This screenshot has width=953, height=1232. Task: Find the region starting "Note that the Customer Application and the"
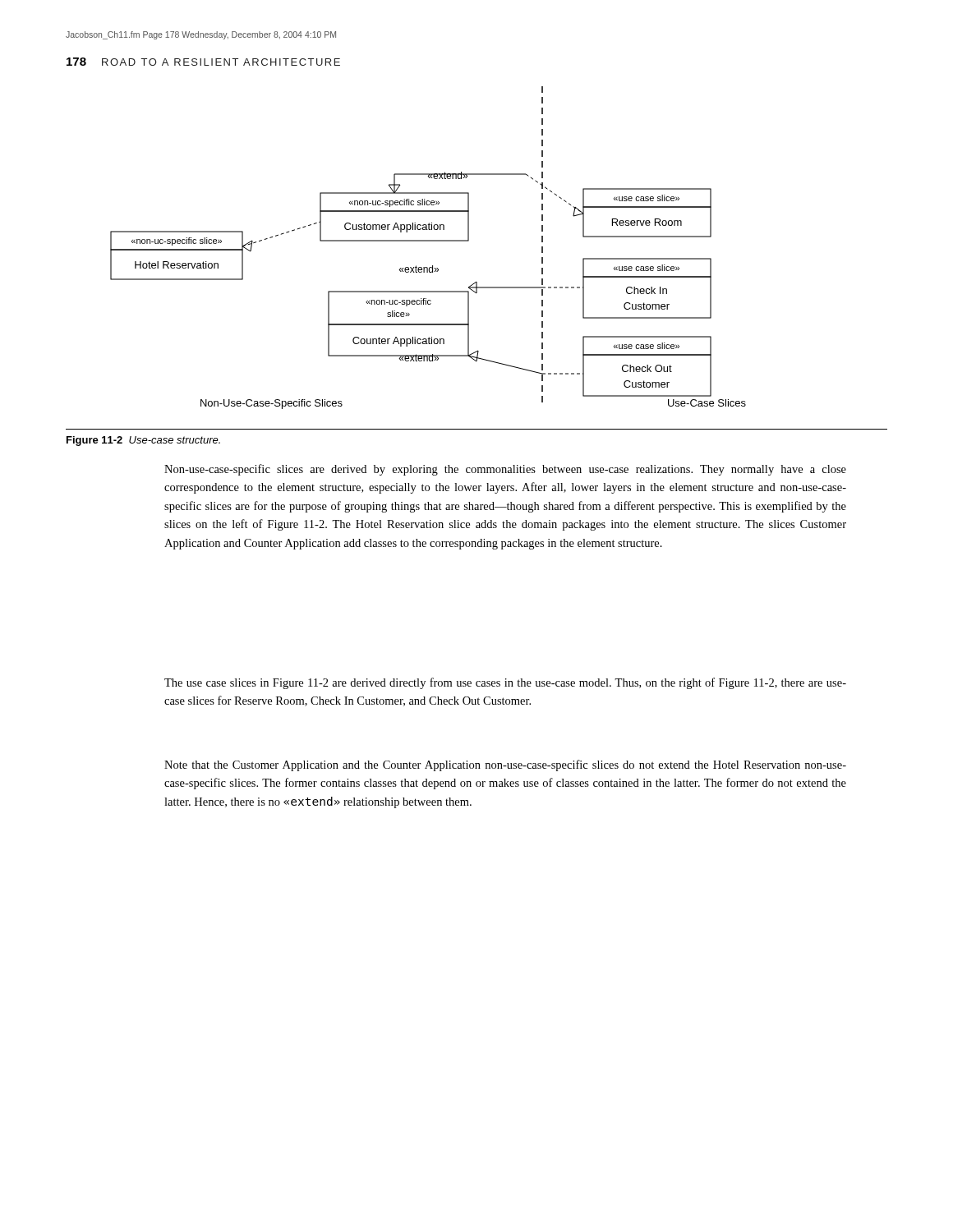point(505,783)
